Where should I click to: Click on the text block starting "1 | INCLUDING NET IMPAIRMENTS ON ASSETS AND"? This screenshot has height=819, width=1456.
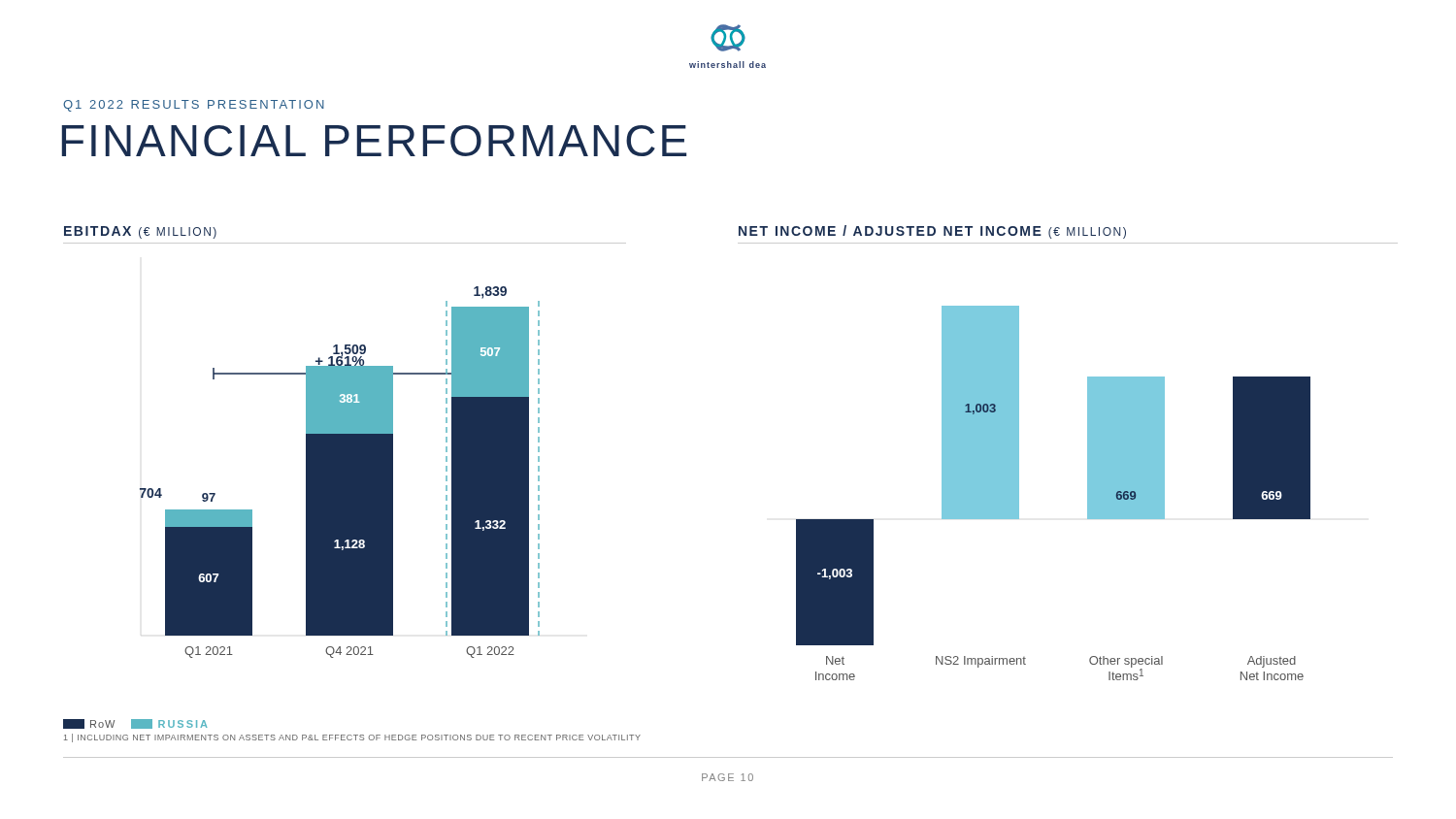352,737
